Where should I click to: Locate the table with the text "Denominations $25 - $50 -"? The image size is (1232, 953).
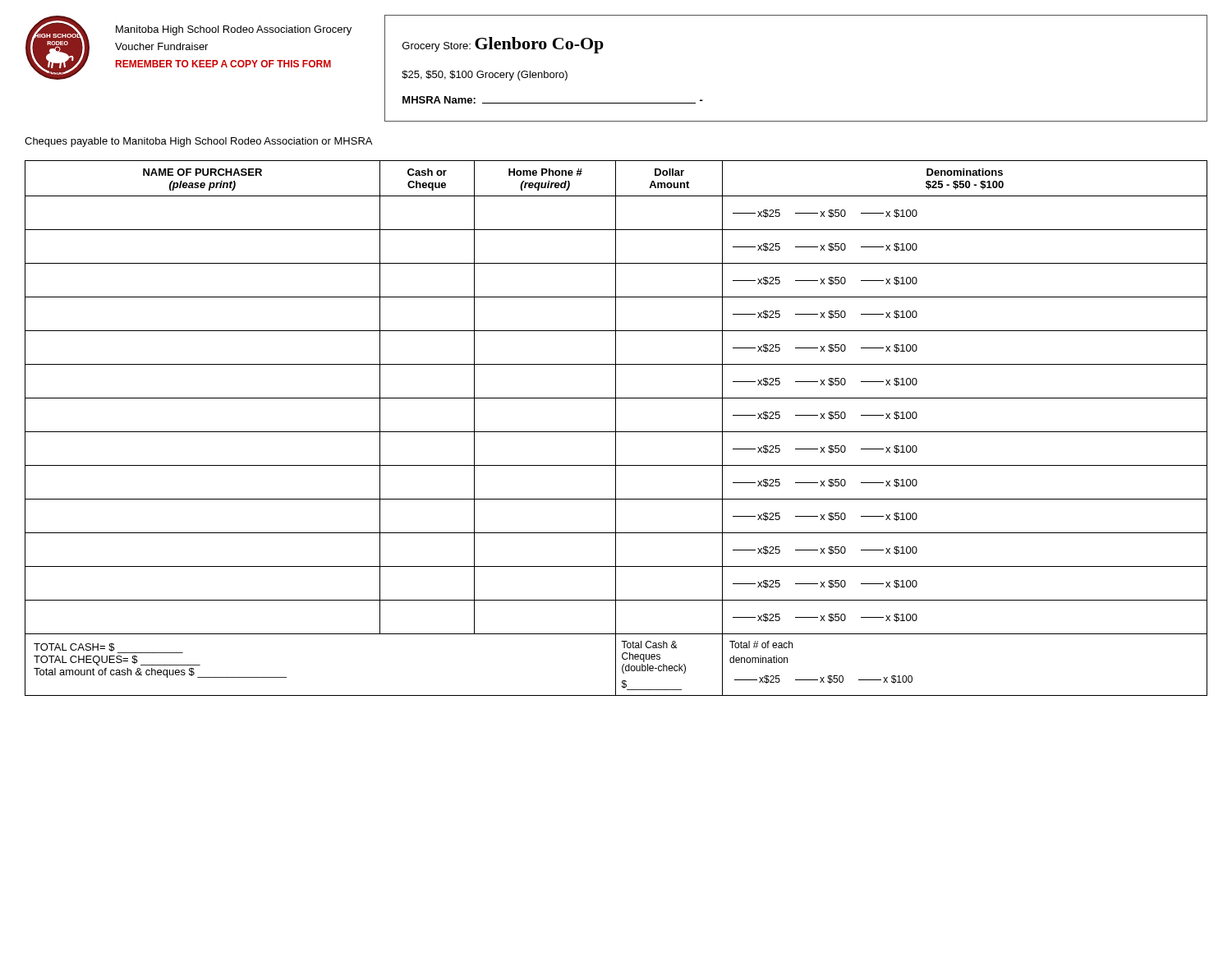pos(616,428)
